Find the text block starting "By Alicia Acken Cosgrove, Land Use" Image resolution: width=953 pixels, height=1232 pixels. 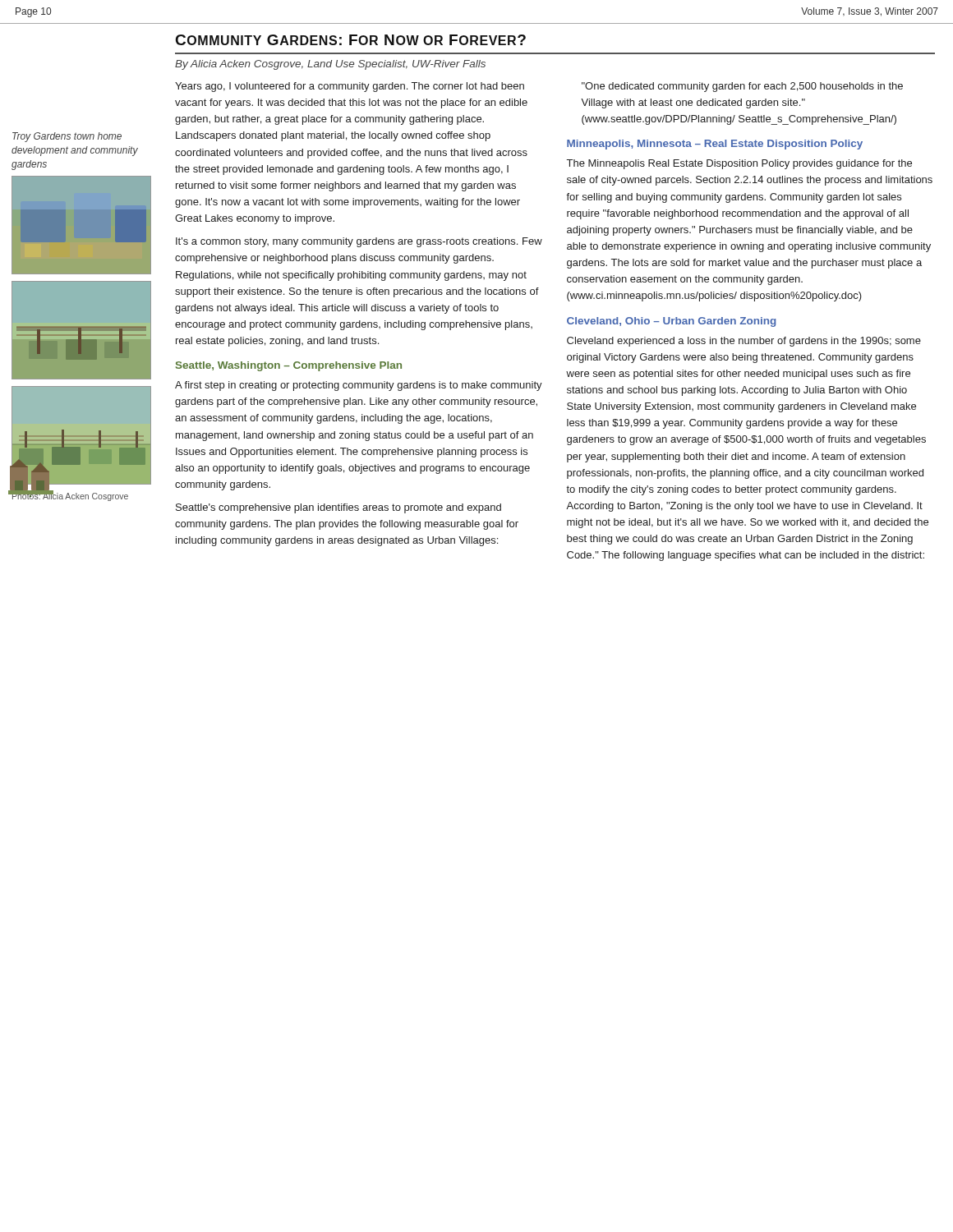[x=330, y=64]
